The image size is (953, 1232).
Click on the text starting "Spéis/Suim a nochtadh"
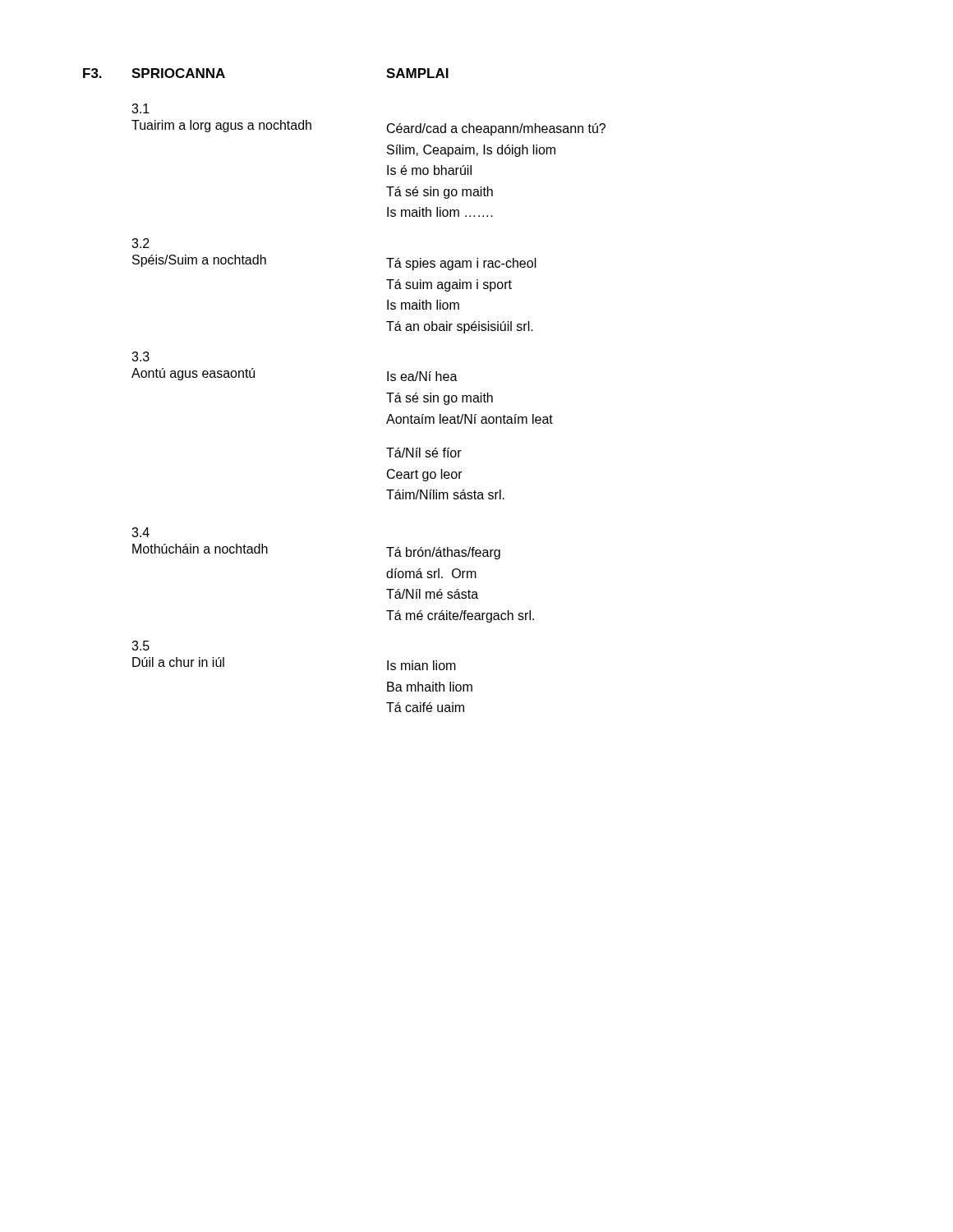pyautogui.click(x=199, y=260)
